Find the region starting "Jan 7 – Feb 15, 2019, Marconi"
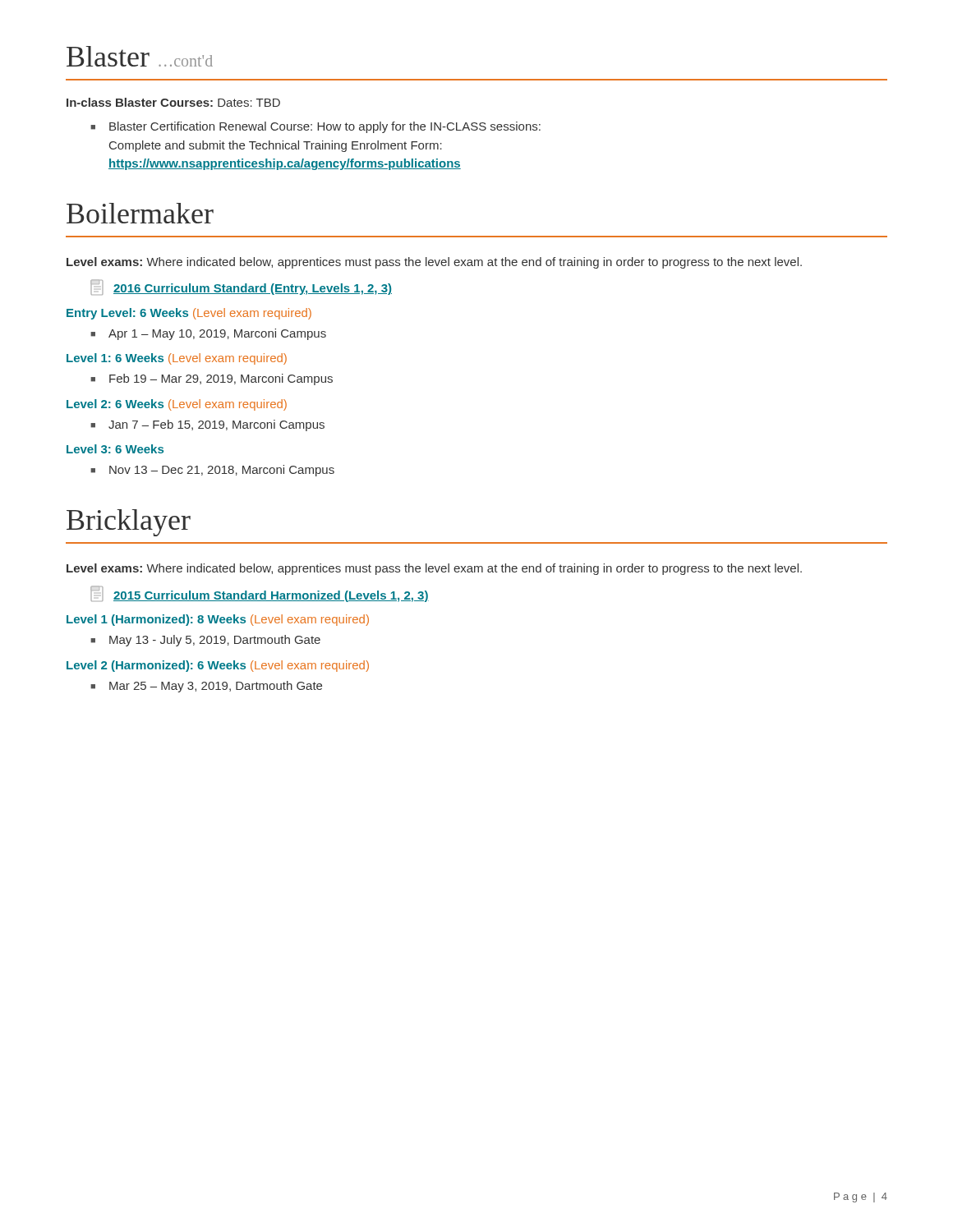Screen dimensions: 1232x953 207,425
